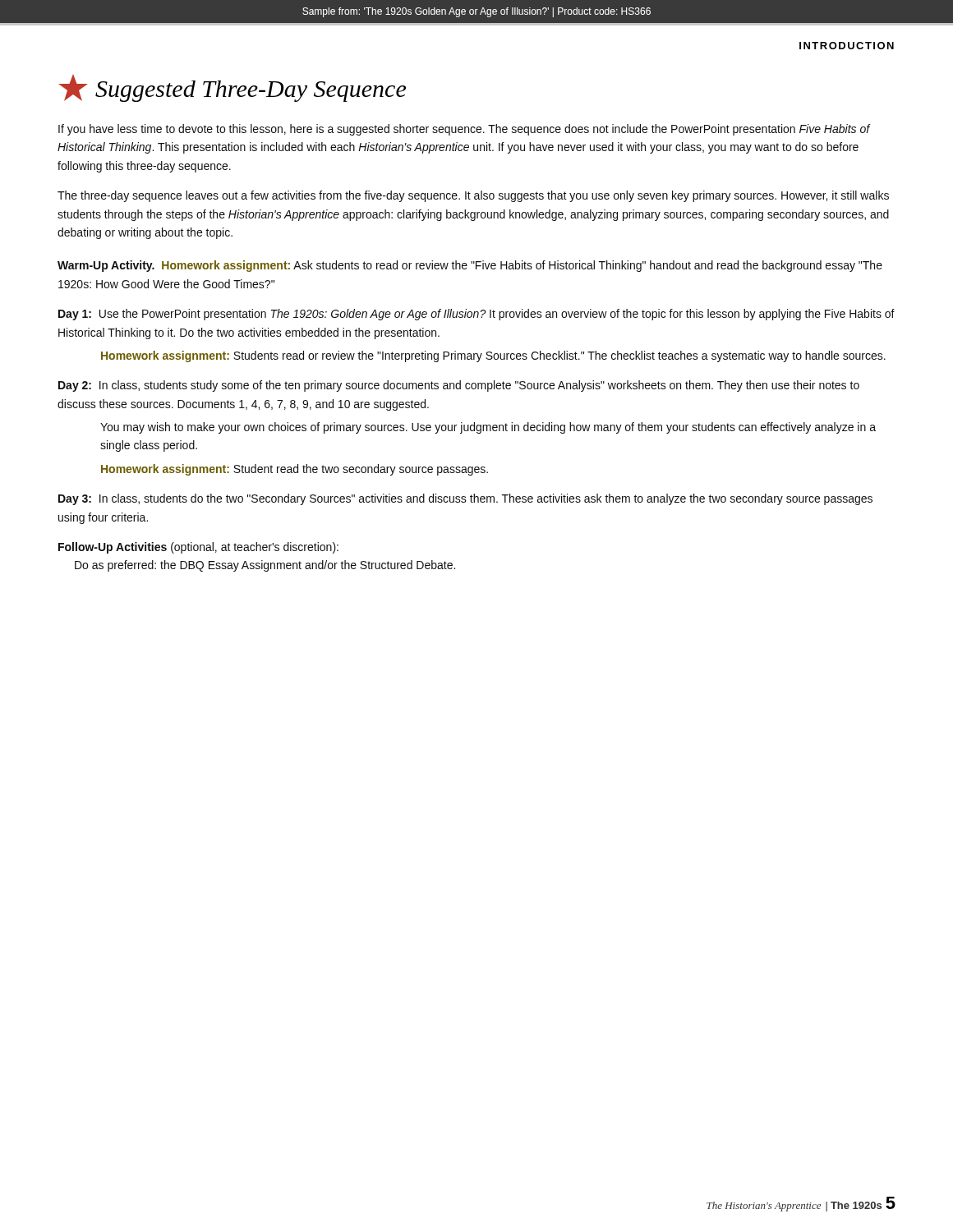Click on the list item that reads "Day 1: Use the PowerPoint"
Viewport: 953px width, 1232px height.
click(x=476, y=323)
